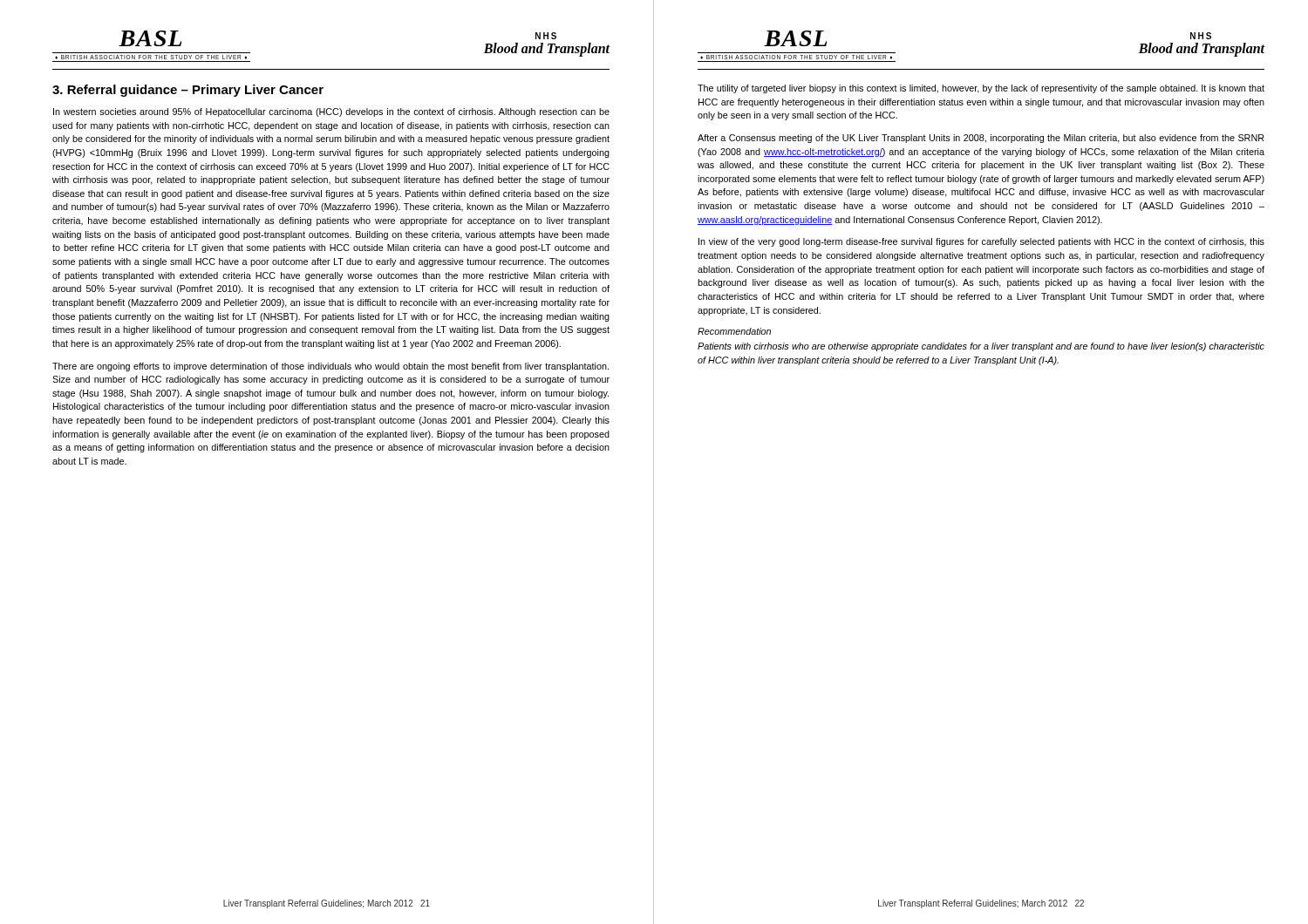Select the text starting "3. Referral guidance – Primary"
Viewport: 1308px width, 924px height.
coord(188,89)
